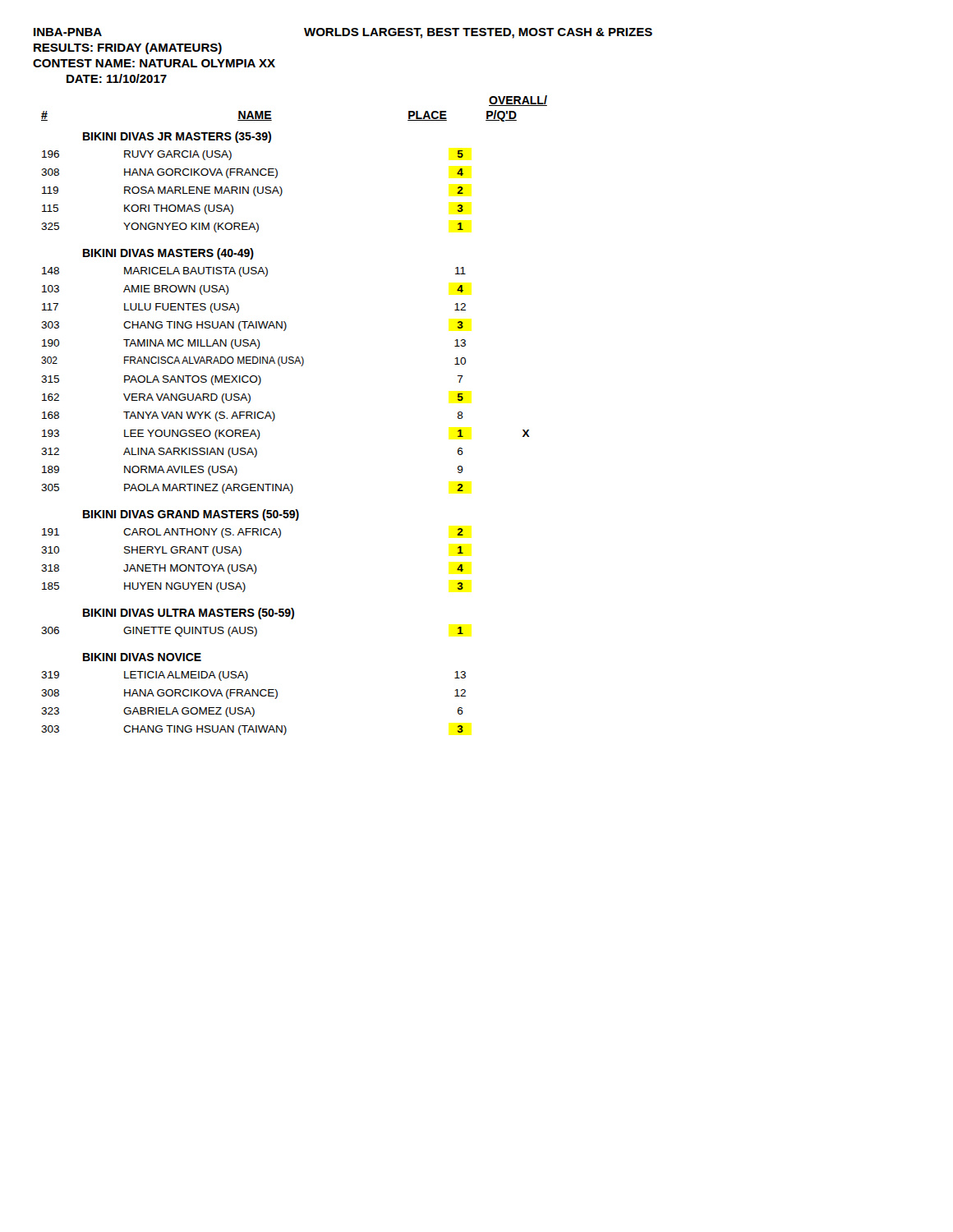
Task: Point to the region starting "162 VERA VANGUARD (USA) 5"
Action: (x=253, y=398)
